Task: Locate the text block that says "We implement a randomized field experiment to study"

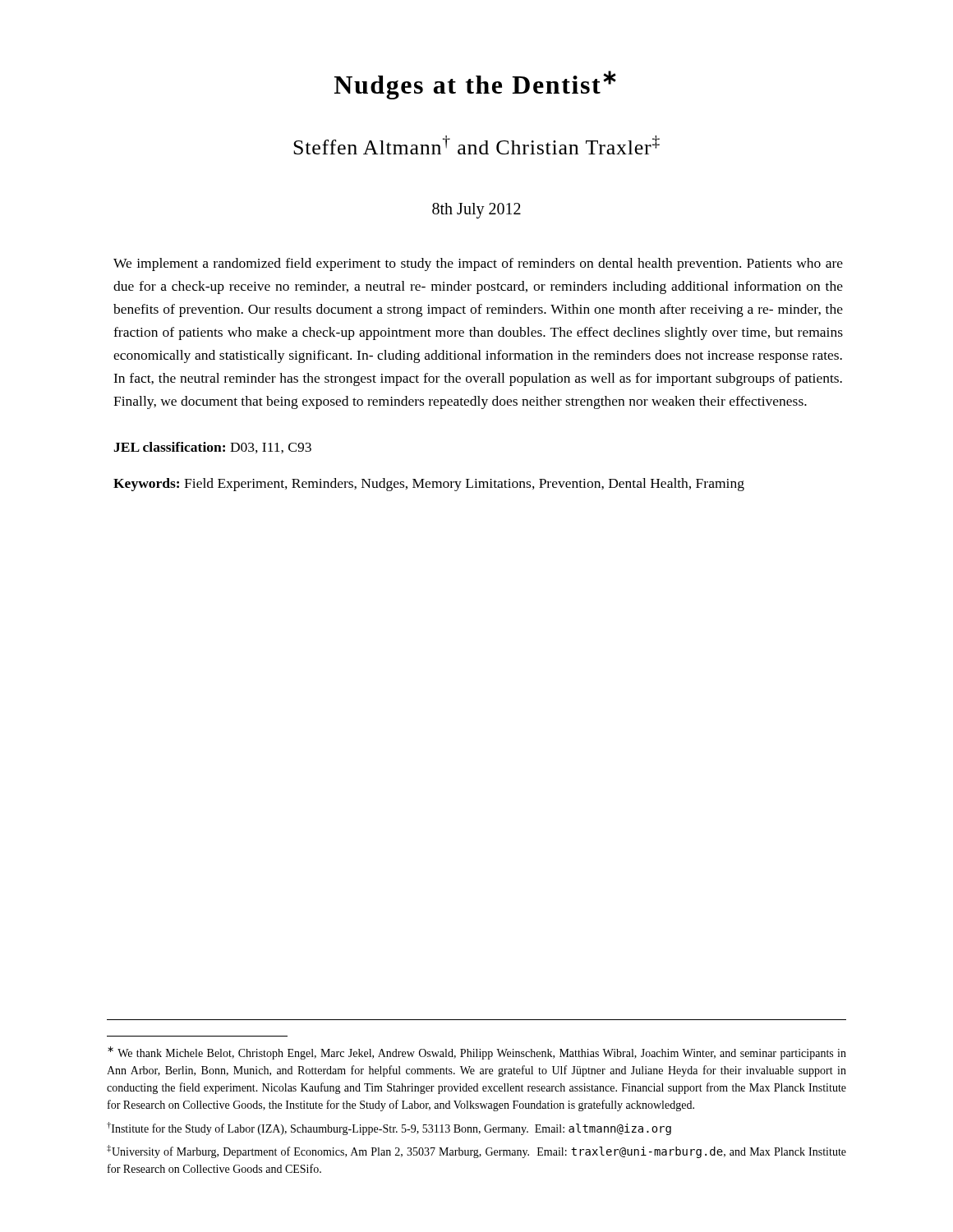Action: pos(478,332)
